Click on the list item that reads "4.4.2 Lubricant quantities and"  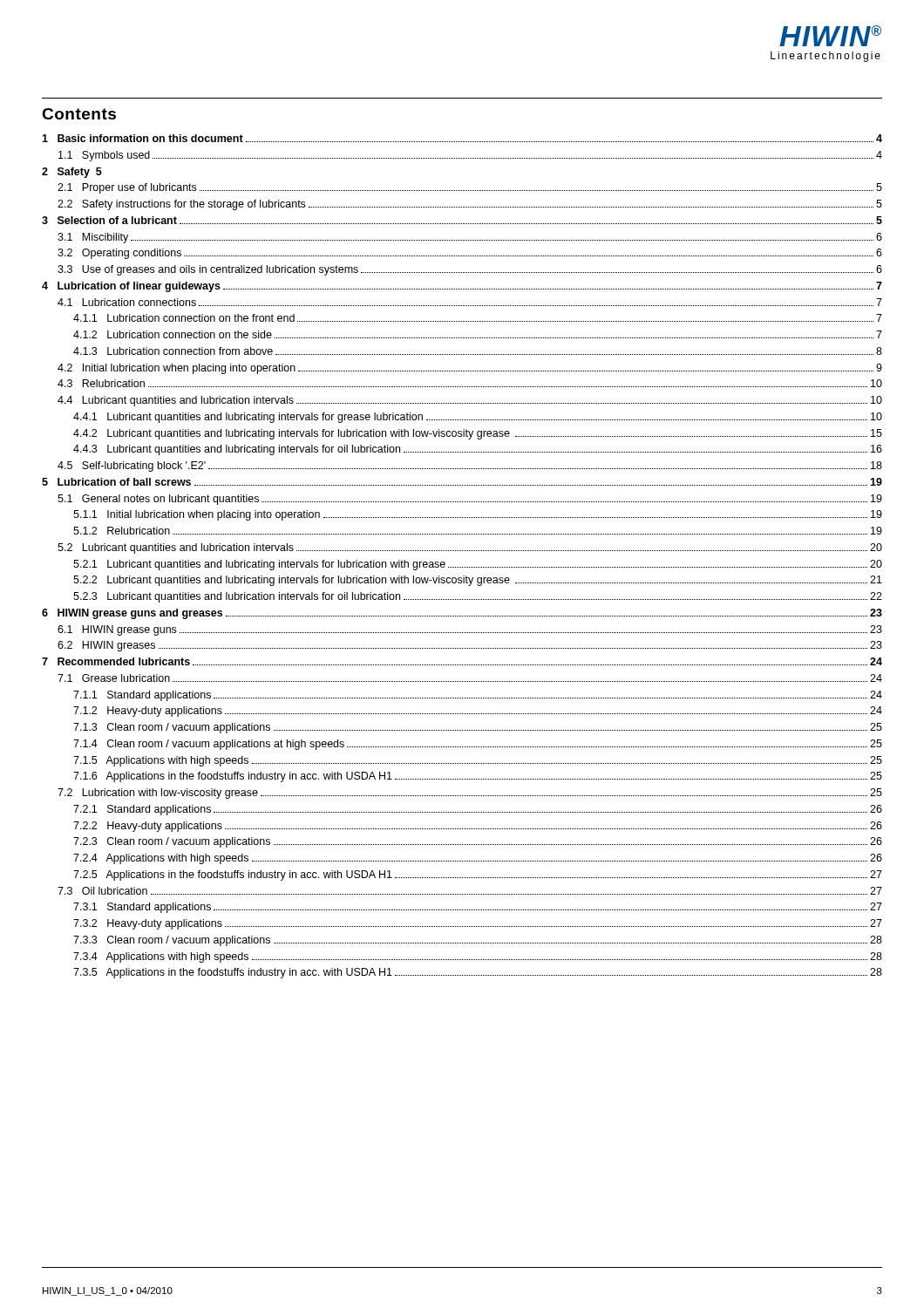click(x=478, y=433)
